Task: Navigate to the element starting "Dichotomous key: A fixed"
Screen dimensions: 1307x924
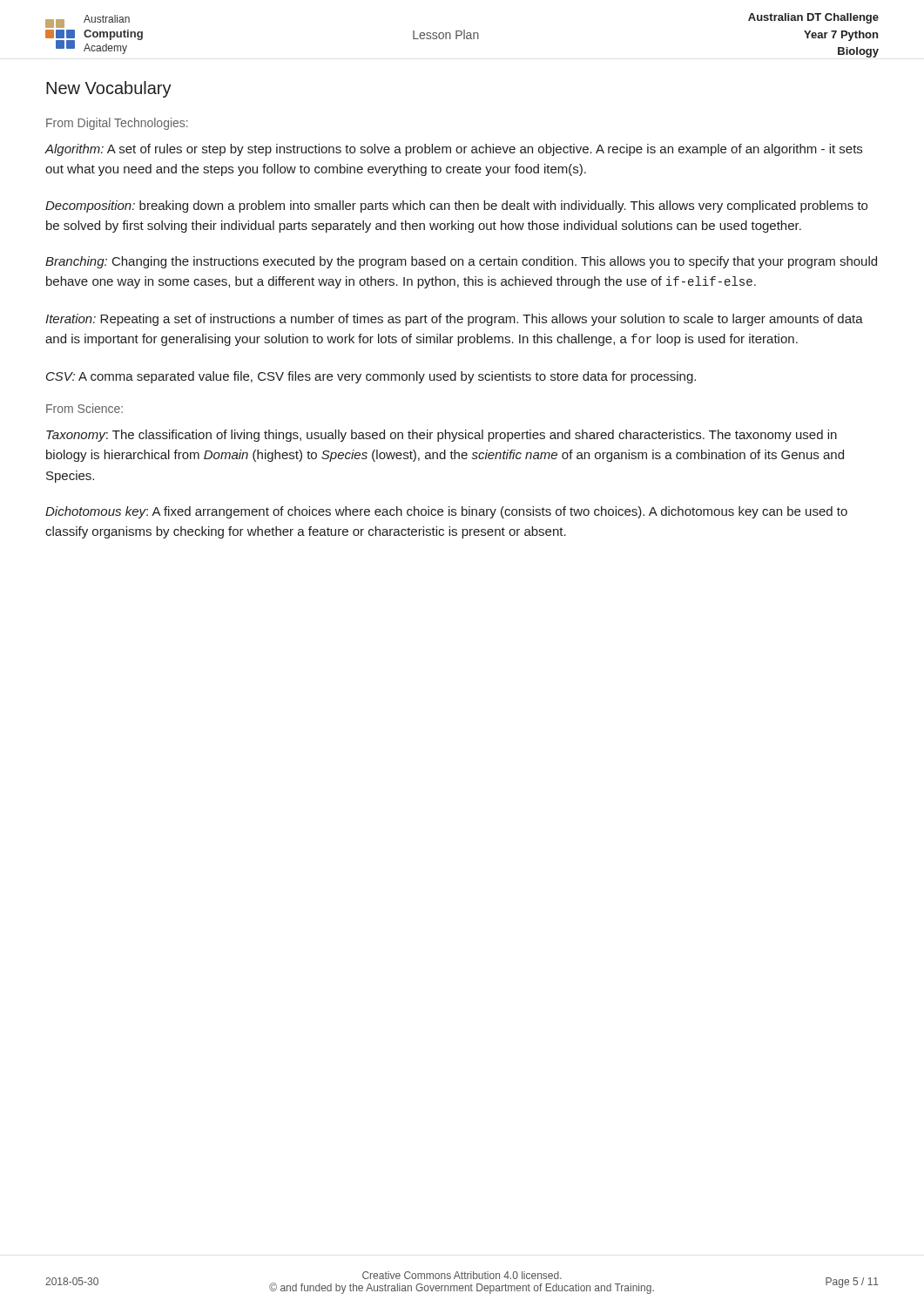Action: point(446,521)
